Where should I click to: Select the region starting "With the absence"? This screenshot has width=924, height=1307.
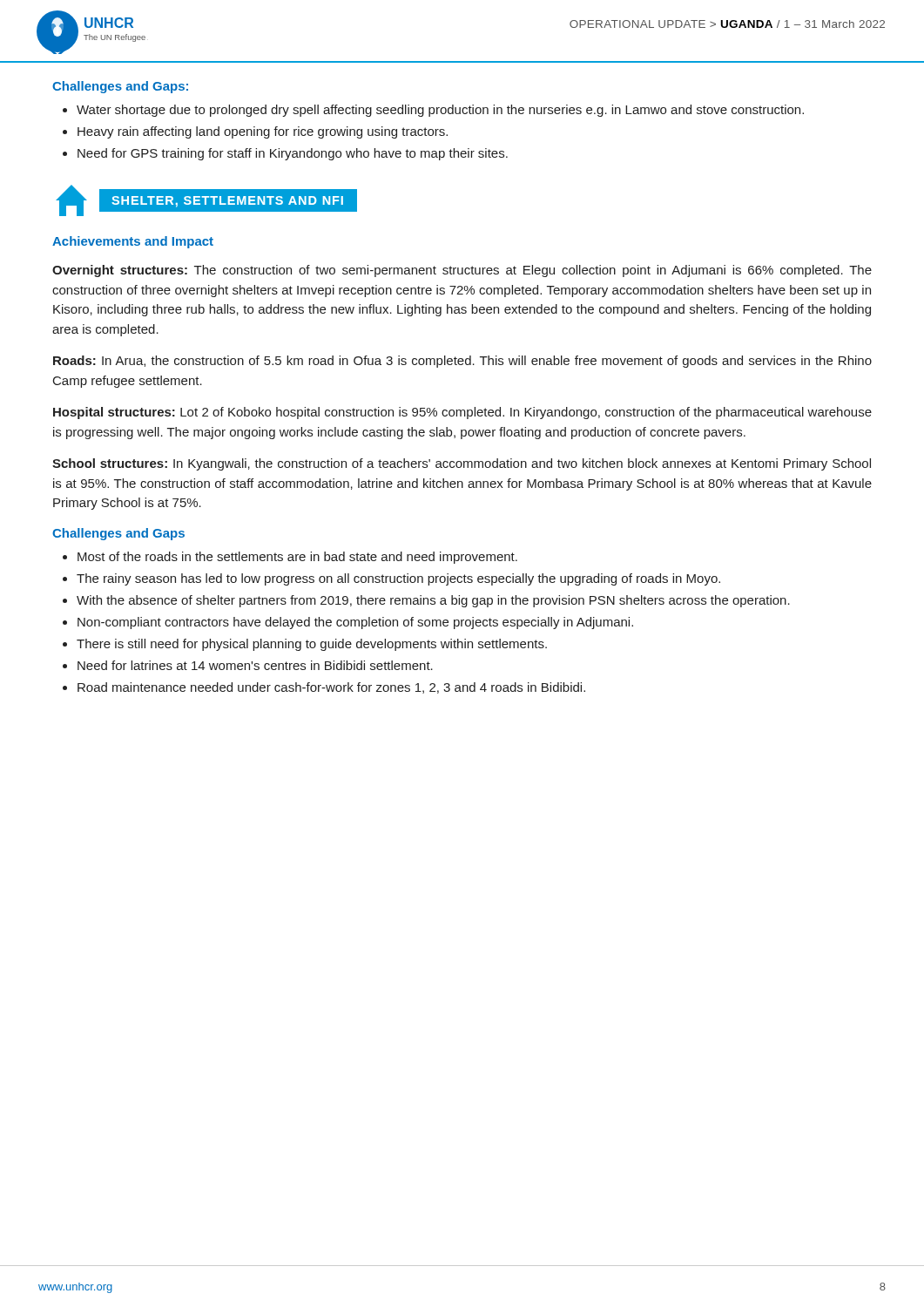[x=433, y=599]
